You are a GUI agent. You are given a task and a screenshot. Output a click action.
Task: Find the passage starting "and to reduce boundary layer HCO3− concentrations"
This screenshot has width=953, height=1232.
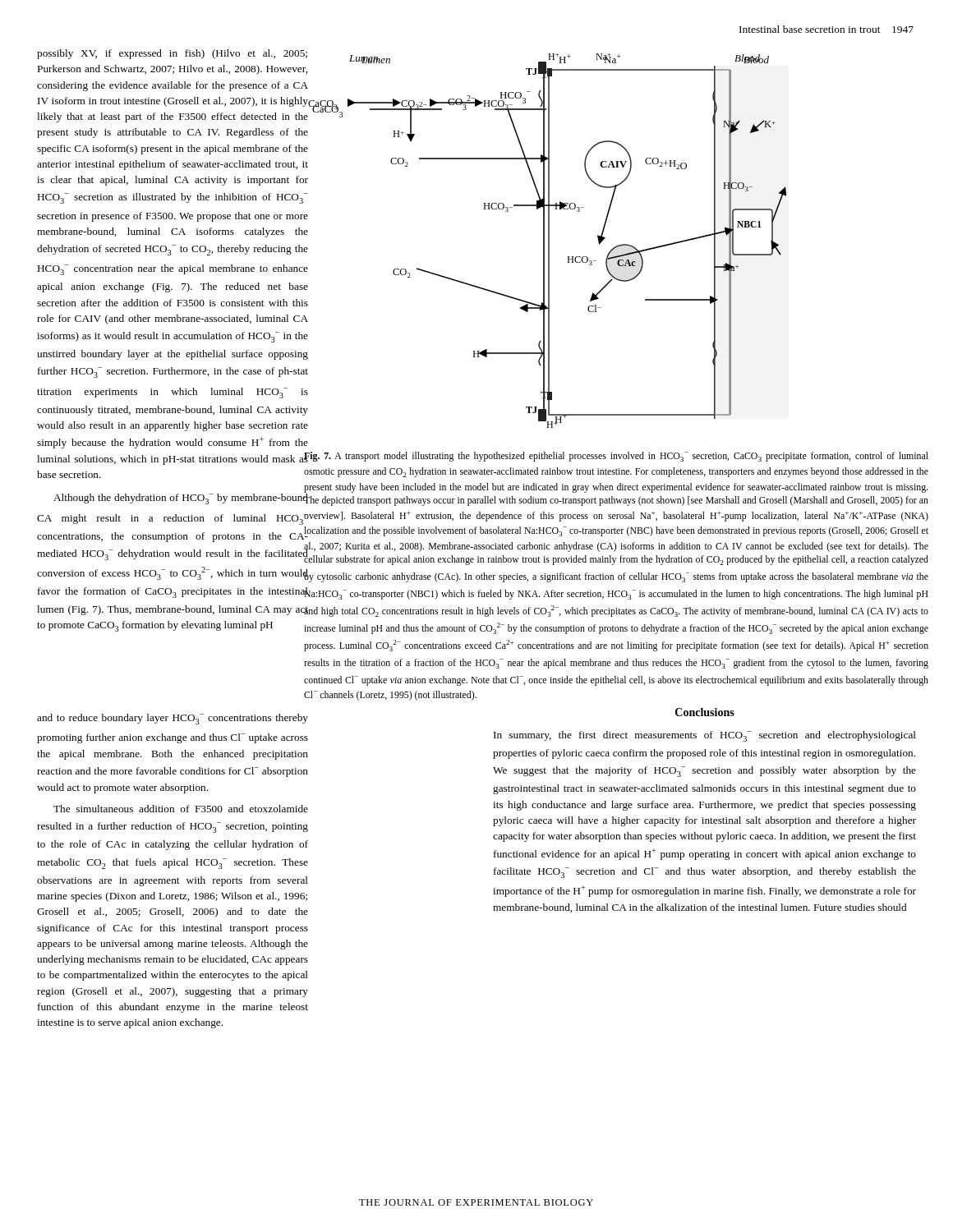coord(173,869)
